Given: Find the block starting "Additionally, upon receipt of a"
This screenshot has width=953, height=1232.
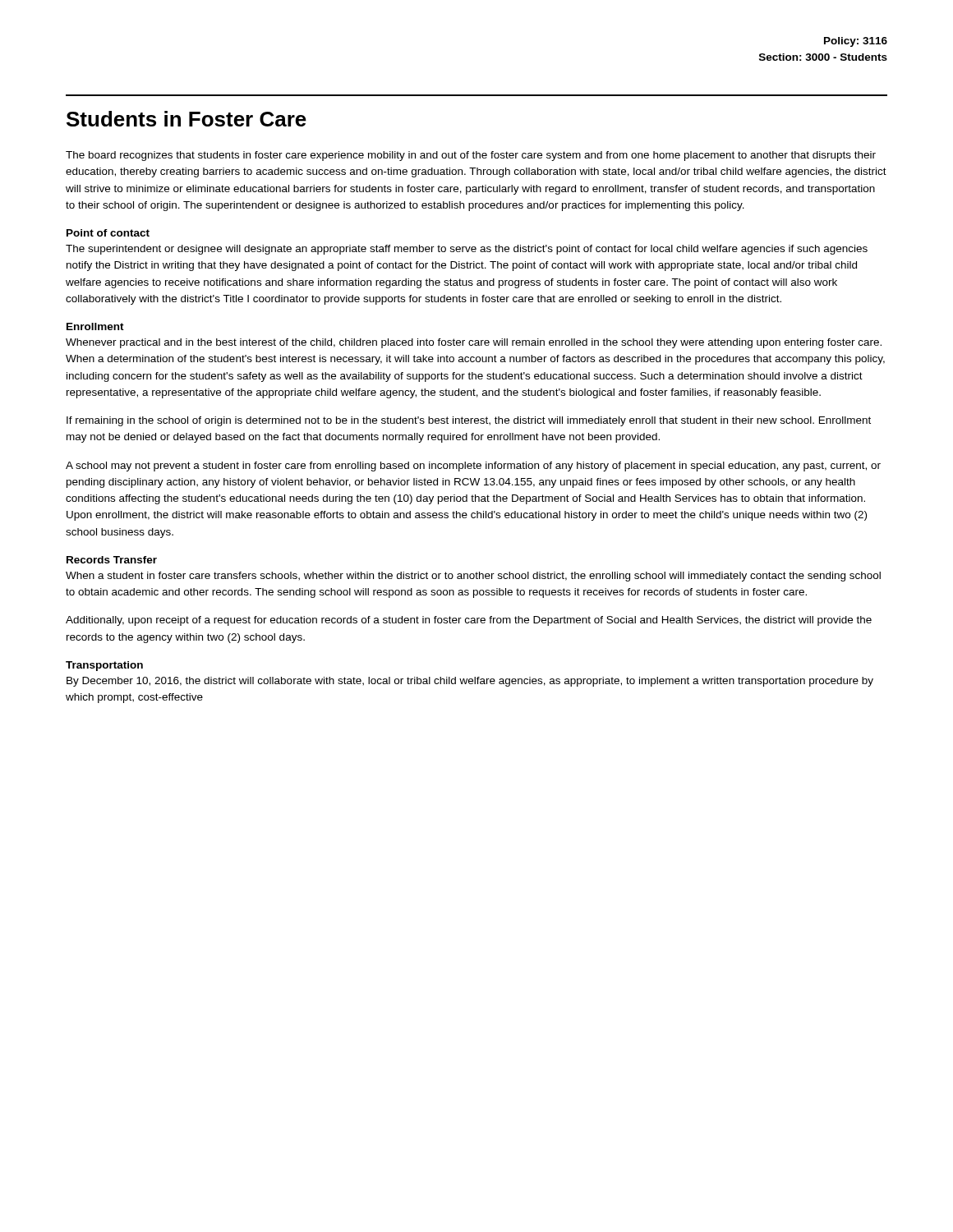Looking at the screenshot, I should (469, 628).
